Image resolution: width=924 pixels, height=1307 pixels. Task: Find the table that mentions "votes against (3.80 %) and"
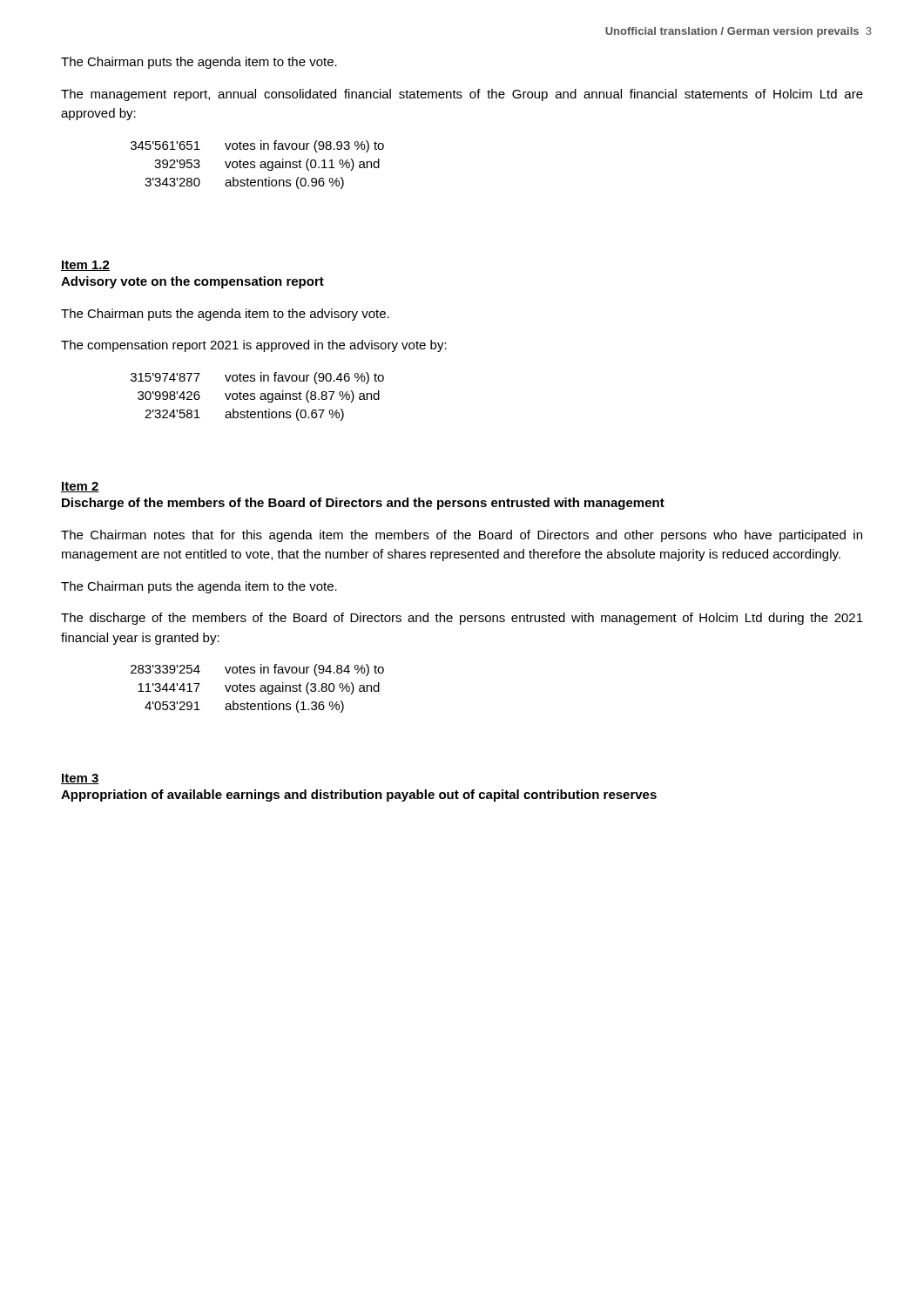tap(475, 687)
